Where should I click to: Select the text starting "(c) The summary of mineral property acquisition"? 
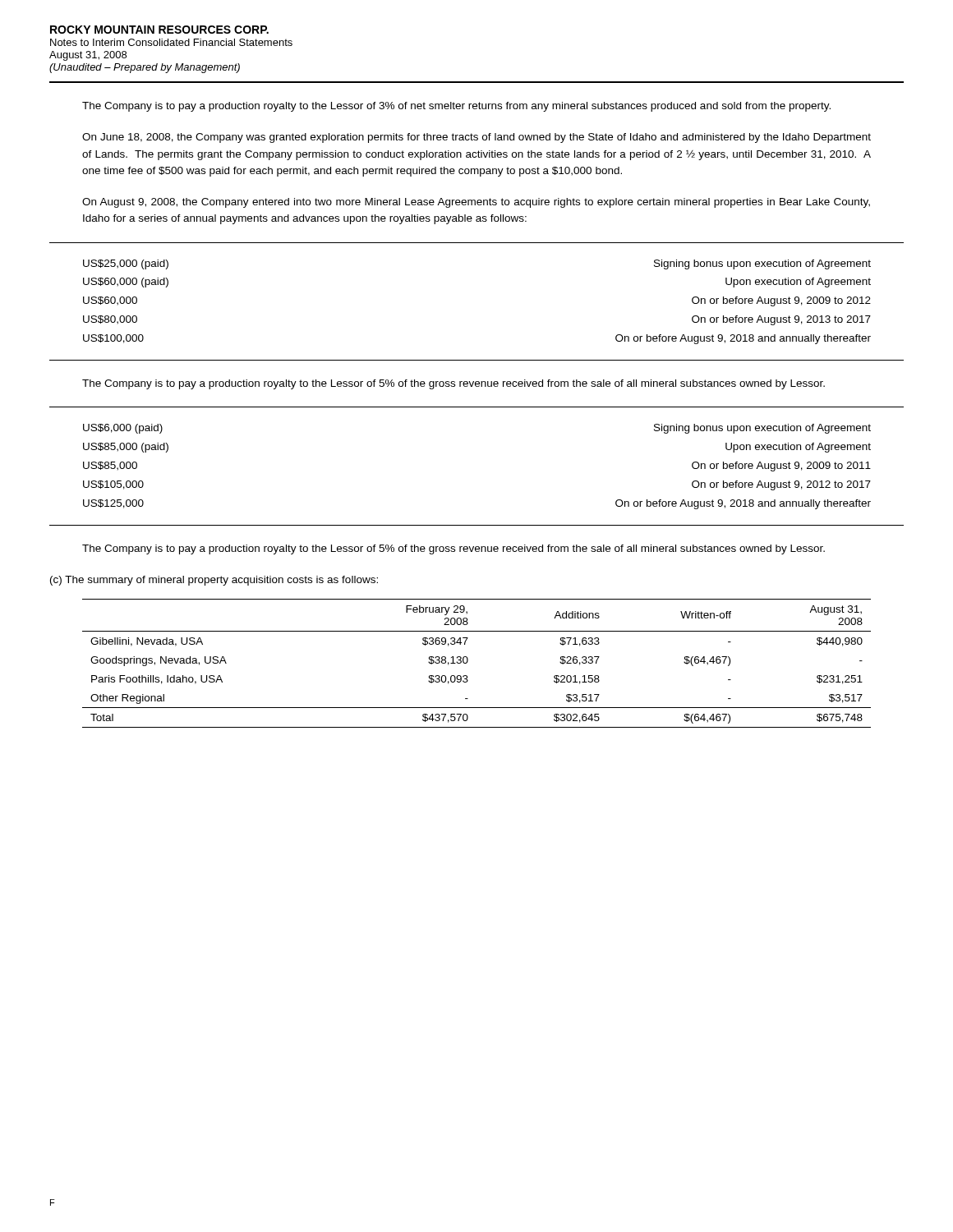click(214, 580)
